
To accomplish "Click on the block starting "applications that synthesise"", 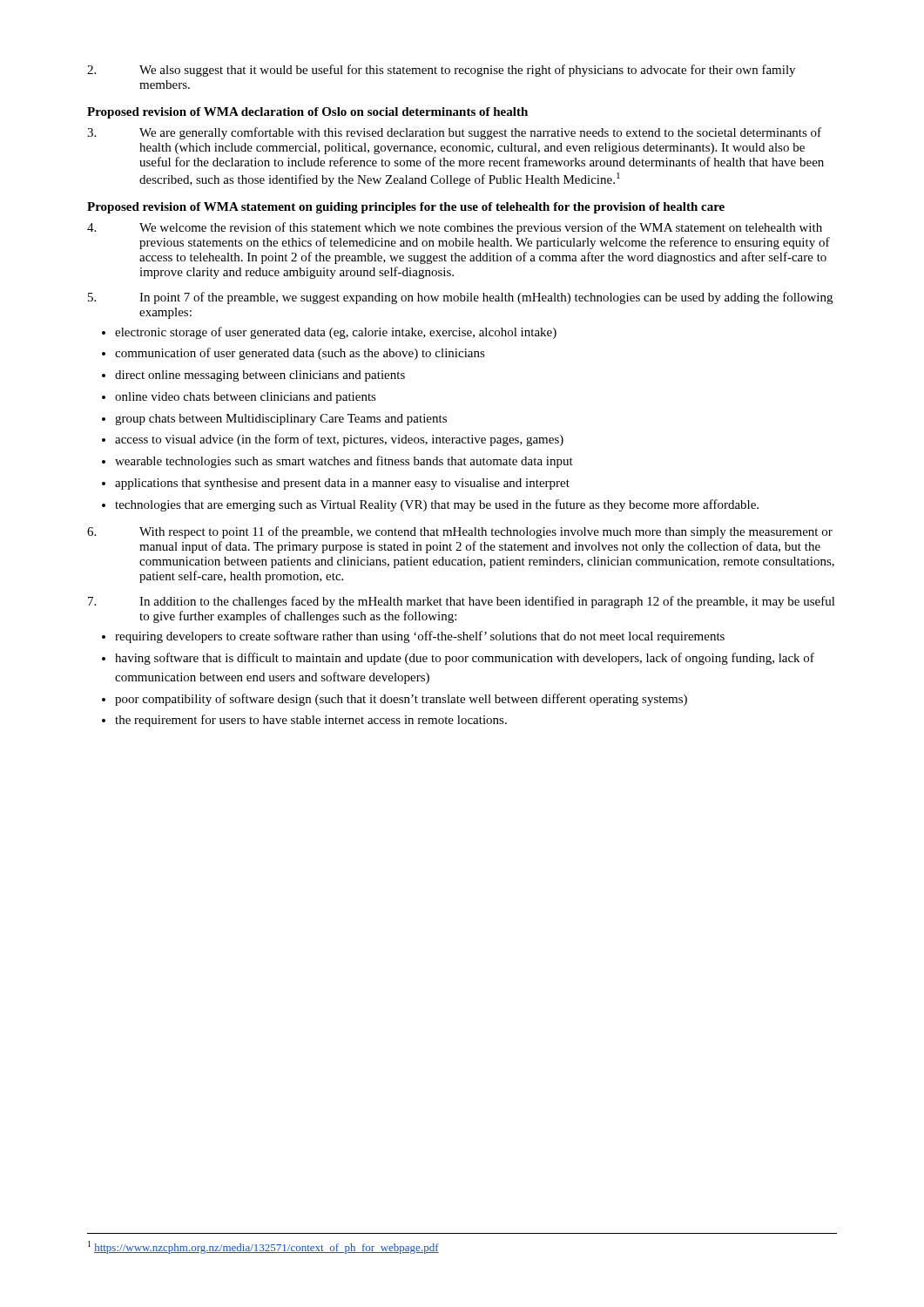I will [x=342, y=482].
